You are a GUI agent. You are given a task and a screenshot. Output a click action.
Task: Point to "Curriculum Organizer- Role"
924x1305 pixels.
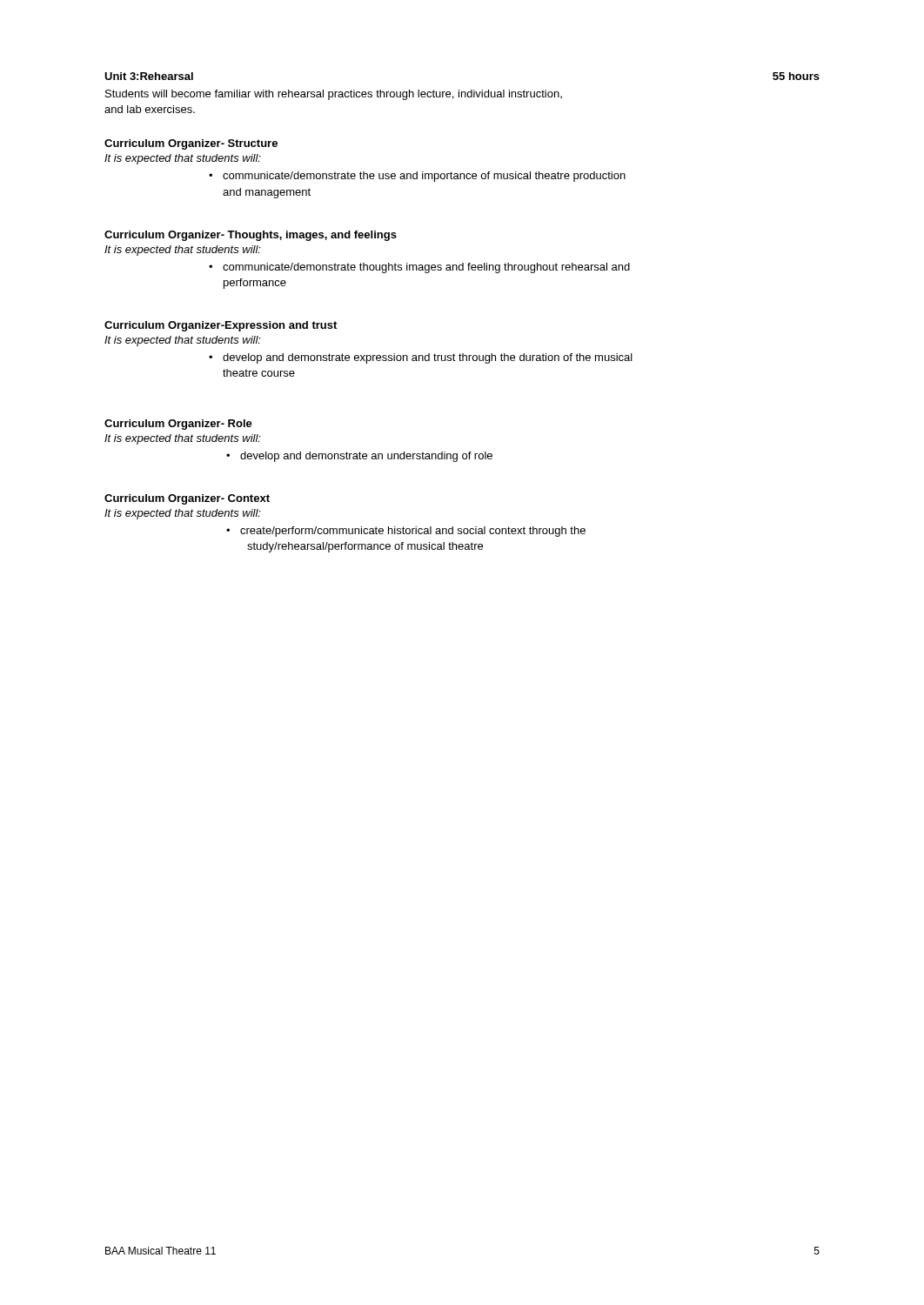(x=178, y=423)
